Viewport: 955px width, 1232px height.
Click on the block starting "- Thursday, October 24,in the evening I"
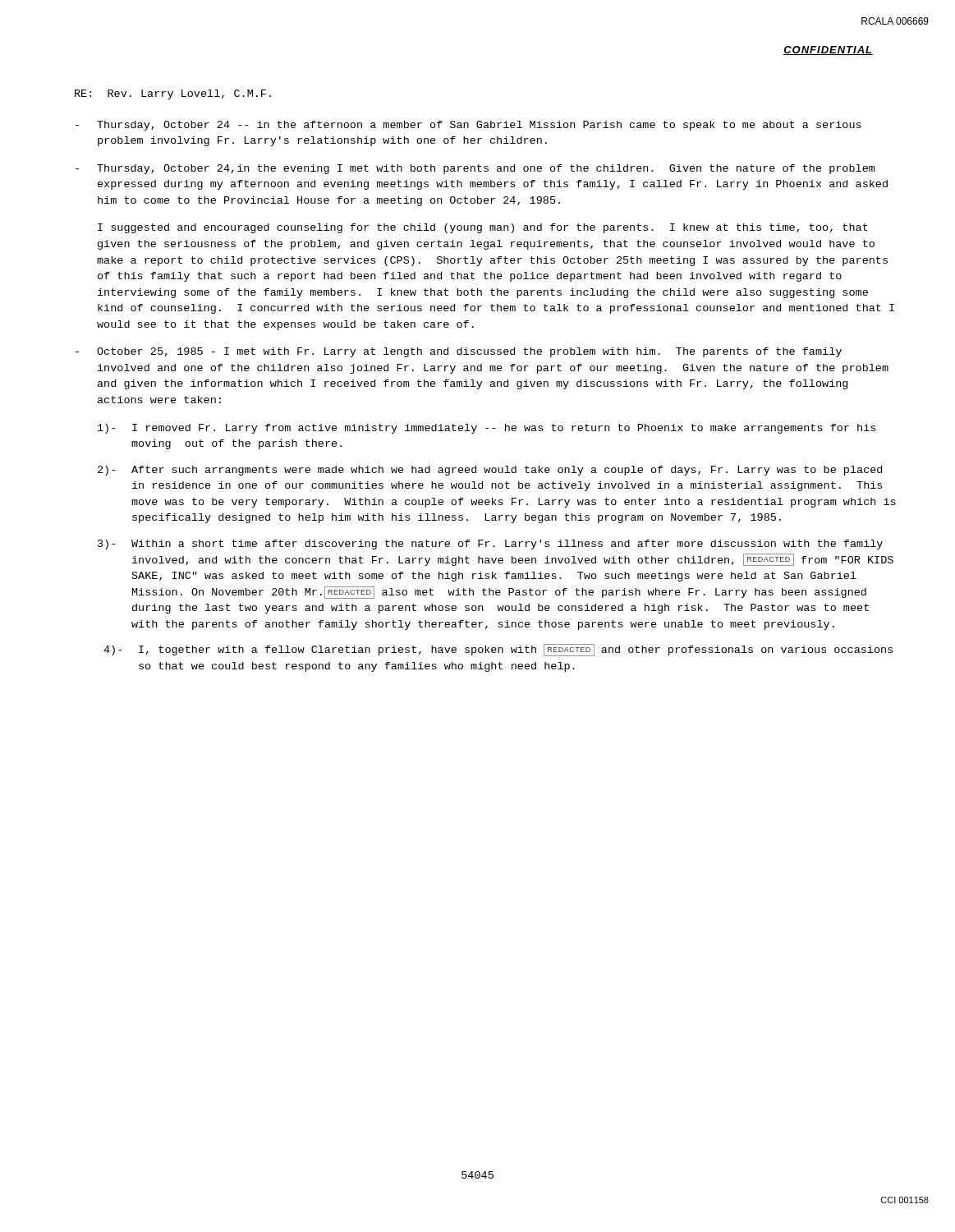486,185
